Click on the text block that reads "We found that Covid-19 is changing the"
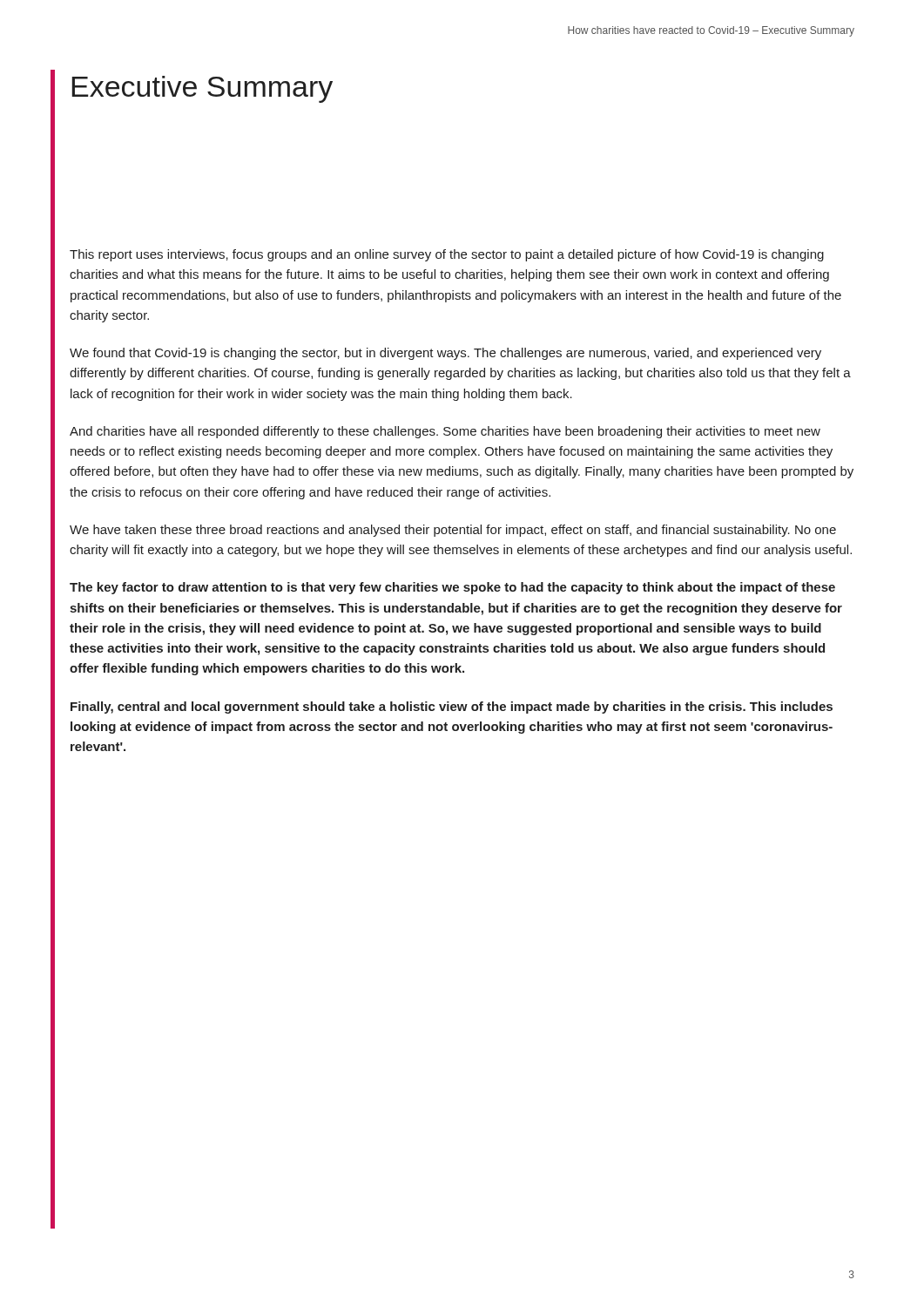The image size is (924, 1307). click(x=460, y=373)
